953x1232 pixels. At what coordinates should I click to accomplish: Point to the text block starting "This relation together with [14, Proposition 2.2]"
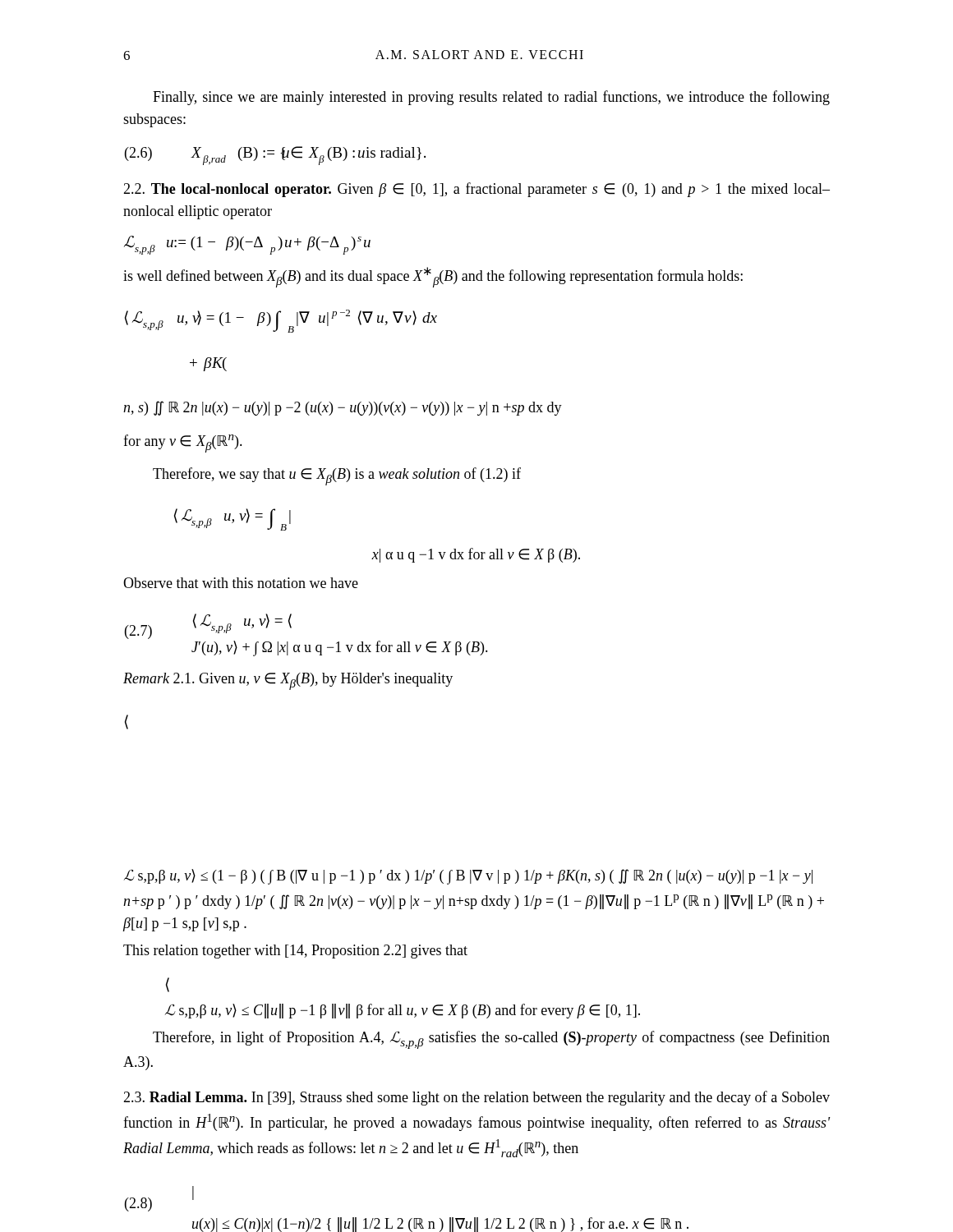pos(476,951)
